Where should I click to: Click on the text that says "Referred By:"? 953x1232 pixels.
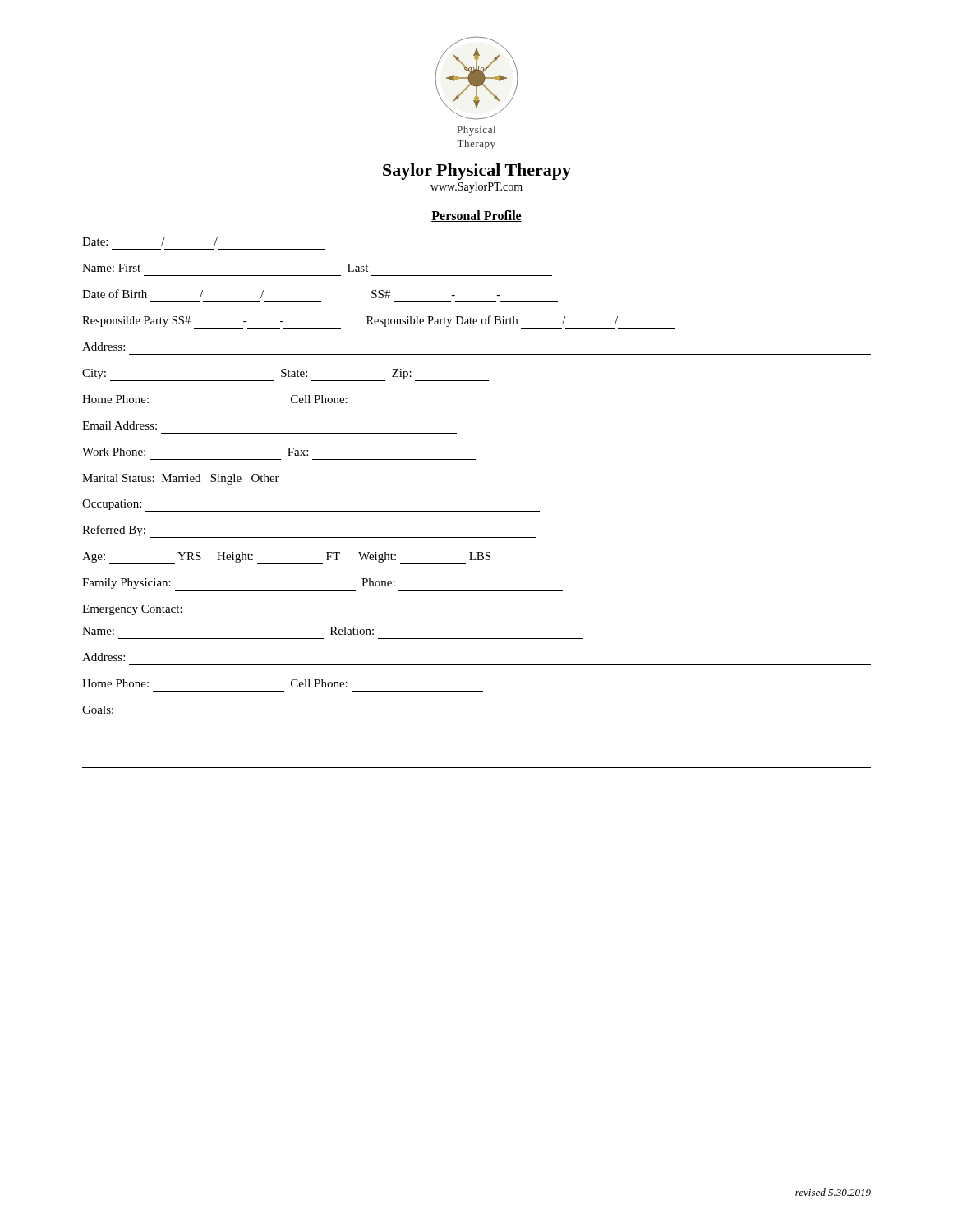click(309, 530)
